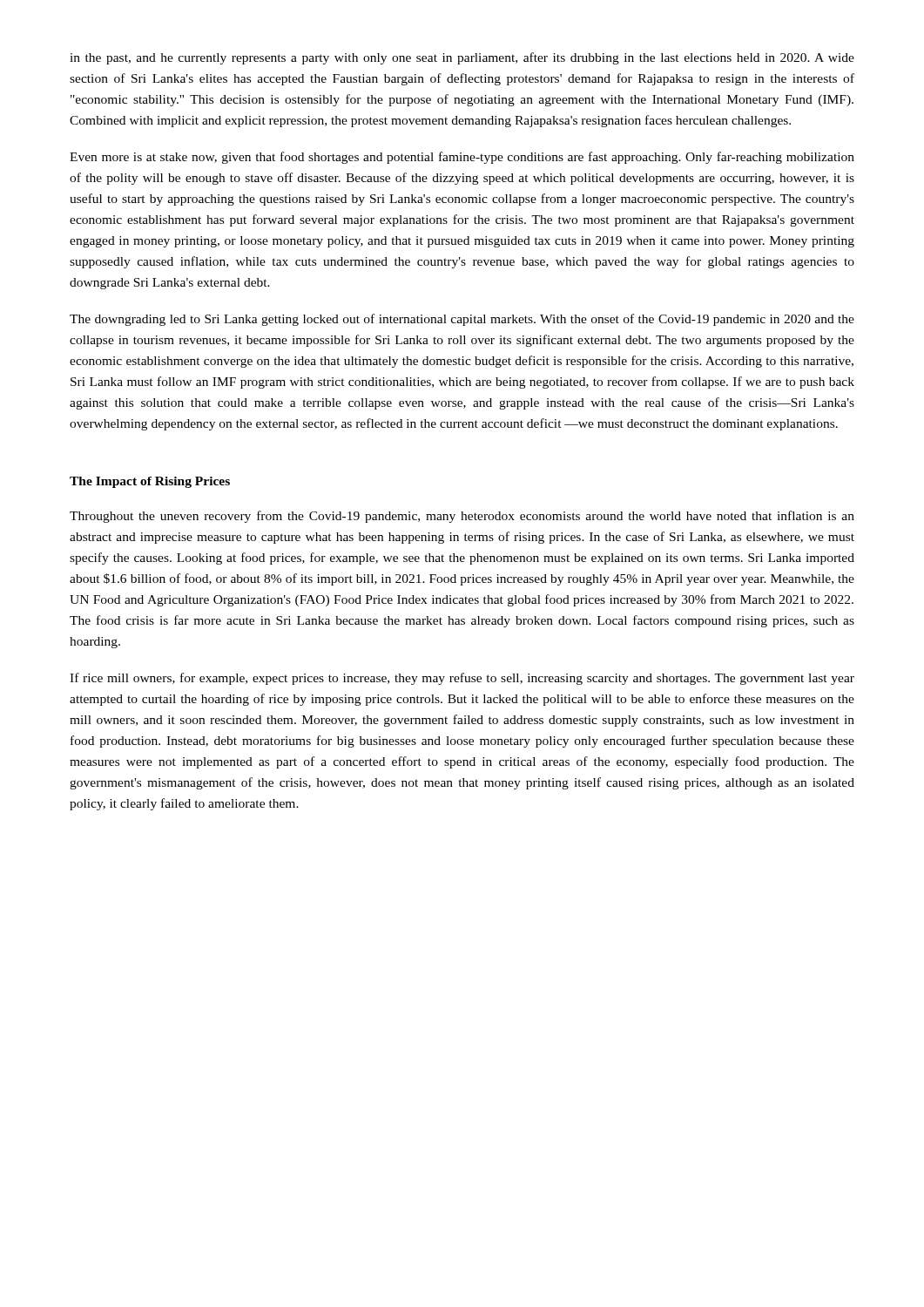This screenshot has width=924, height=1307.
Task: Select the text starting "If rice mill"
Action: (462, 741)
